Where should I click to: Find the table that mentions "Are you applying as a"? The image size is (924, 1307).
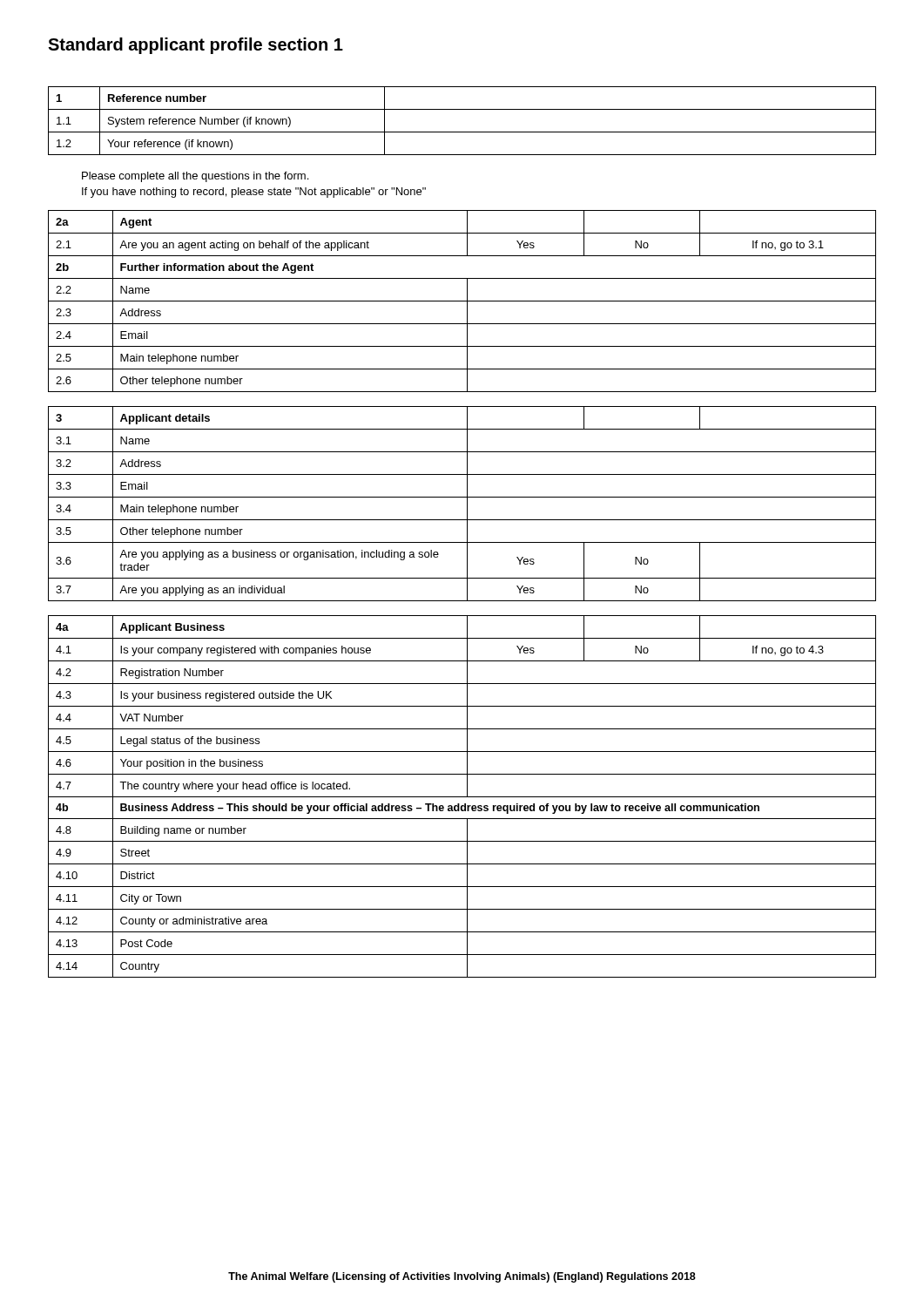[x=462, y=504]
